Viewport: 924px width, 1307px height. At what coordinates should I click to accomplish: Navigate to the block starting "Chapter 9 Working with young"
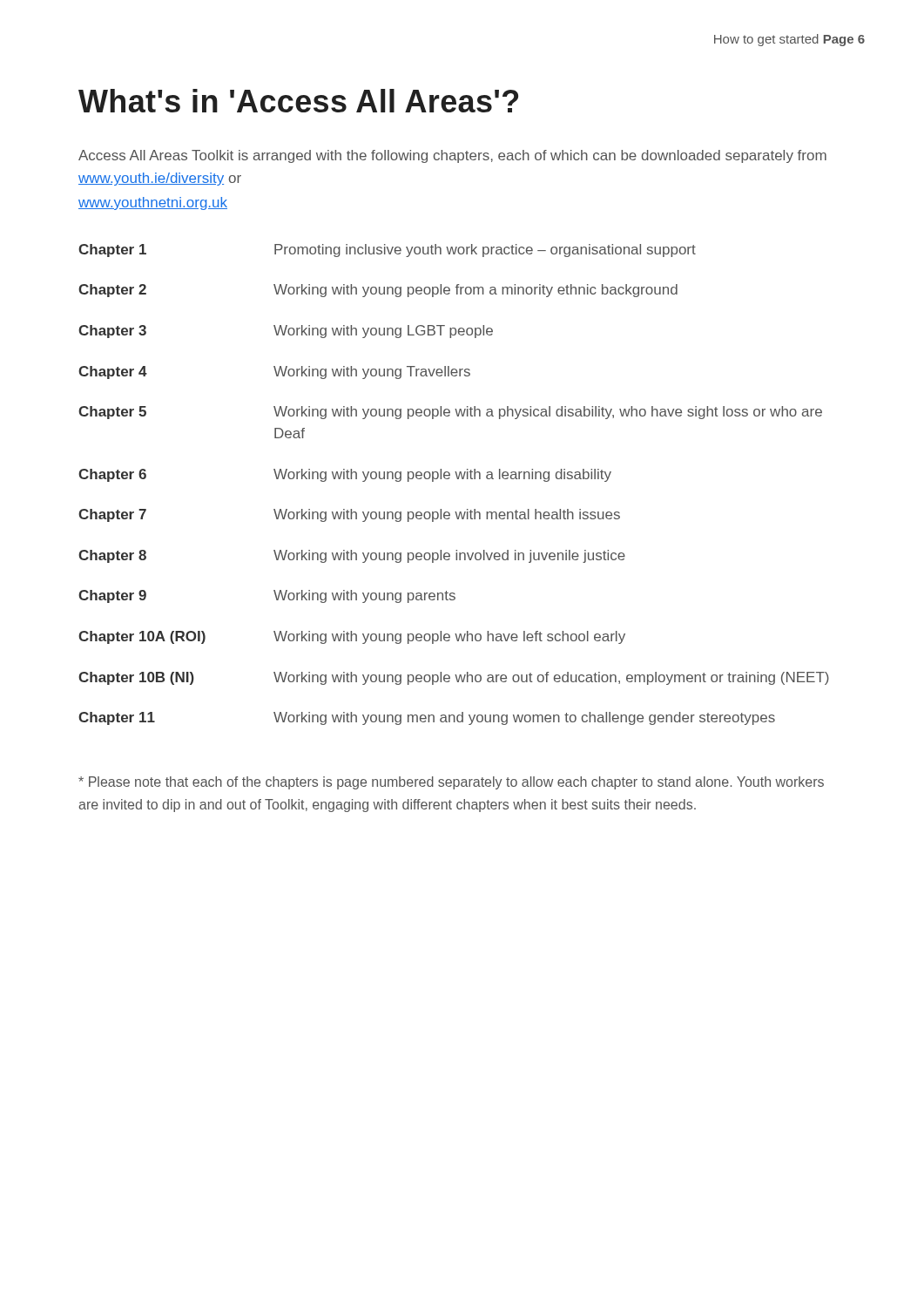point(462,597)
